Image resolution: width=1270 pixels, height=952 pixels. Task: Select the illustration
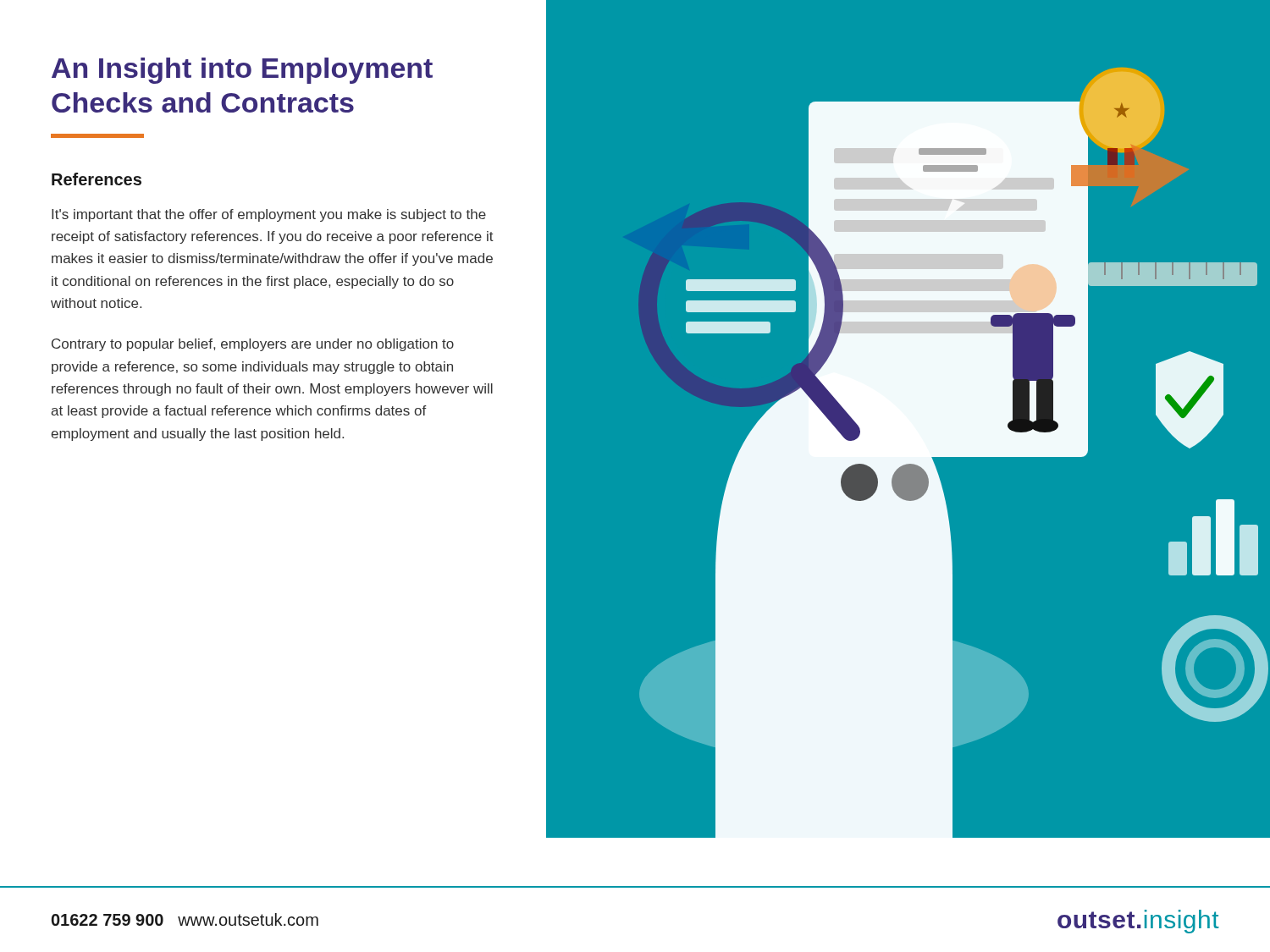[908, 419]
